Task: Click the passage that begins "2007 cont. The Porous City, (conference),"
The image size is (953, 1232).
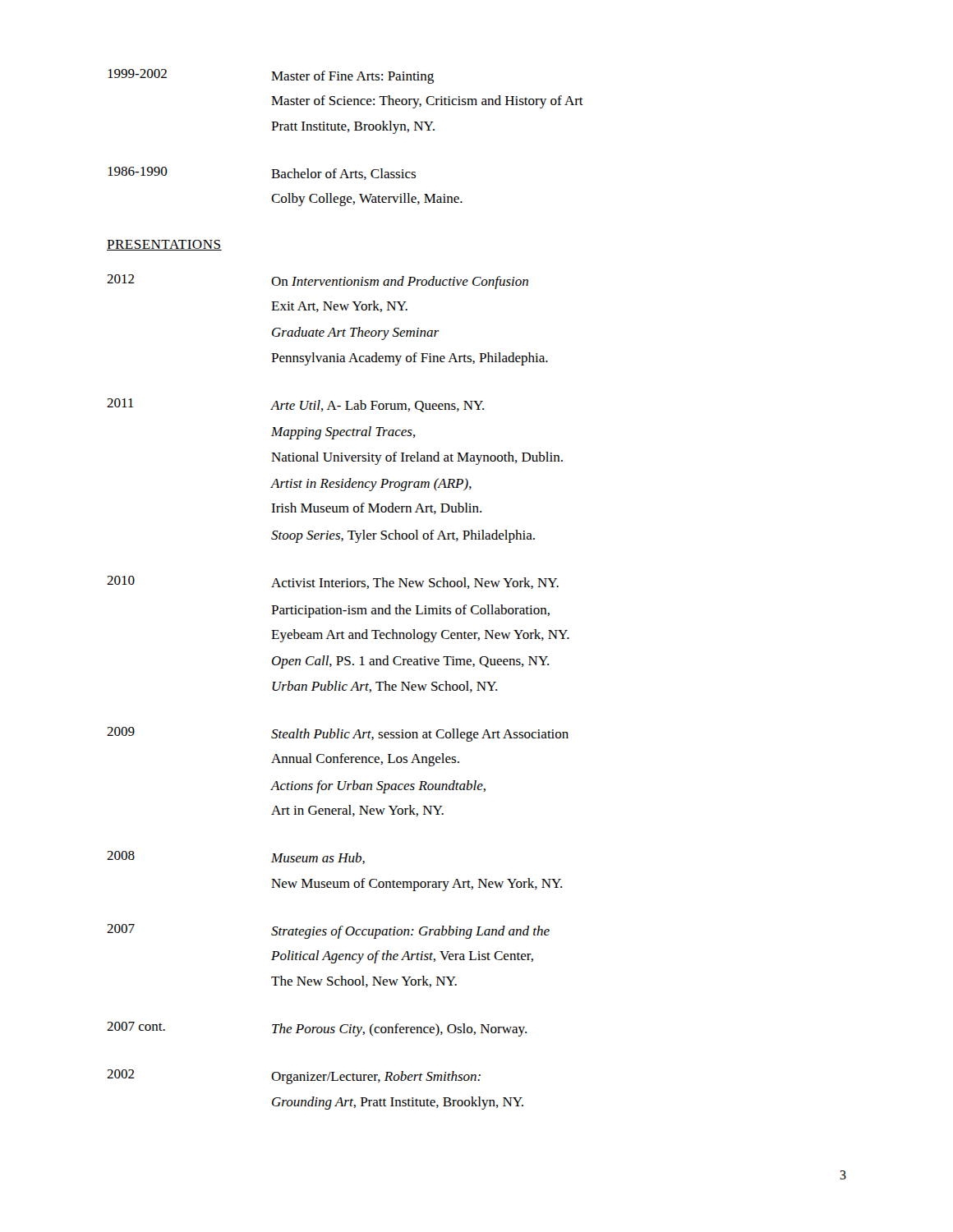Action: coord(476,1031)
